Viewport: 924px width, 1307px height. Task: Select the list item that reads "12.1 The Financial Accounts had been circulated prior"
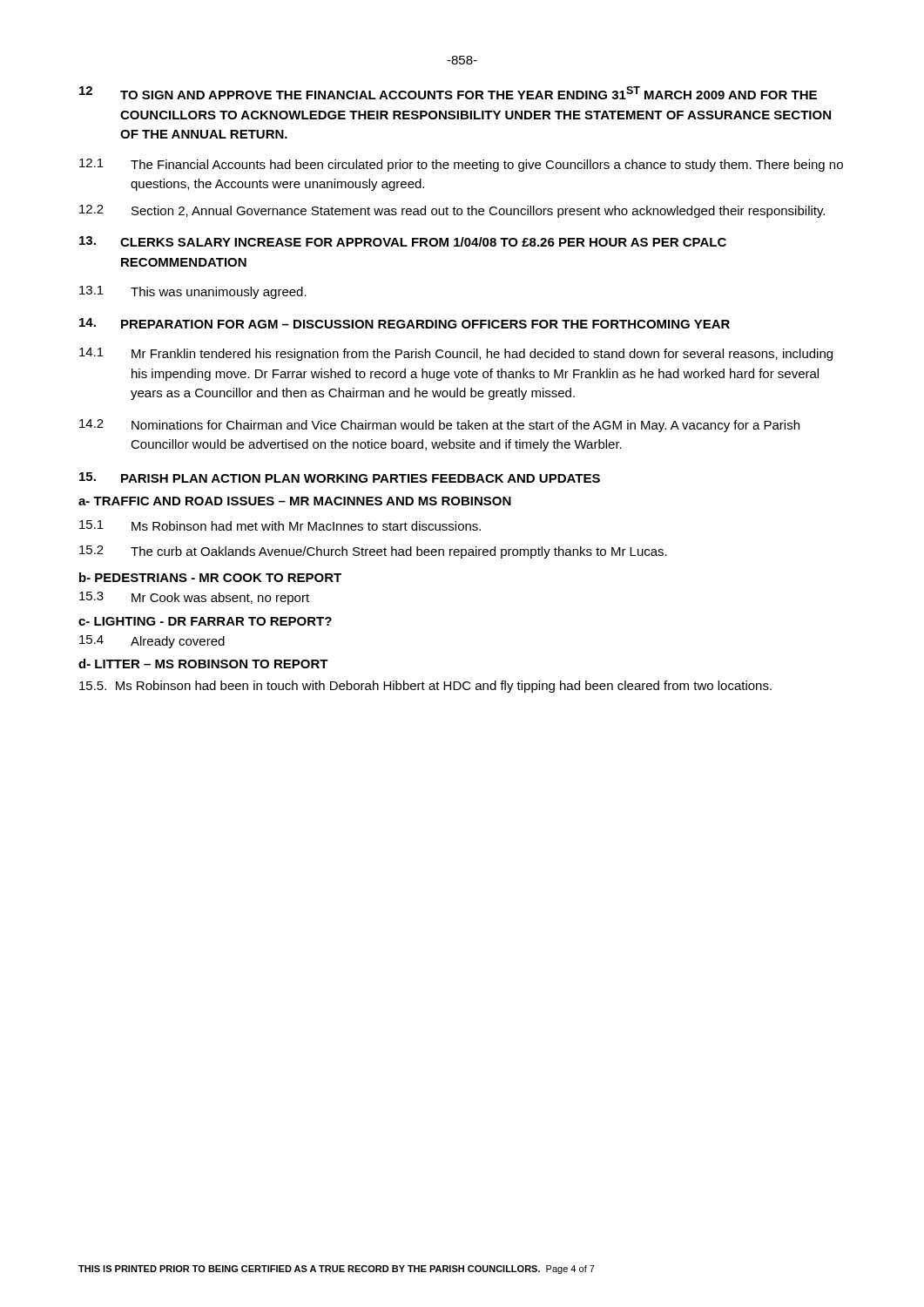462,174
